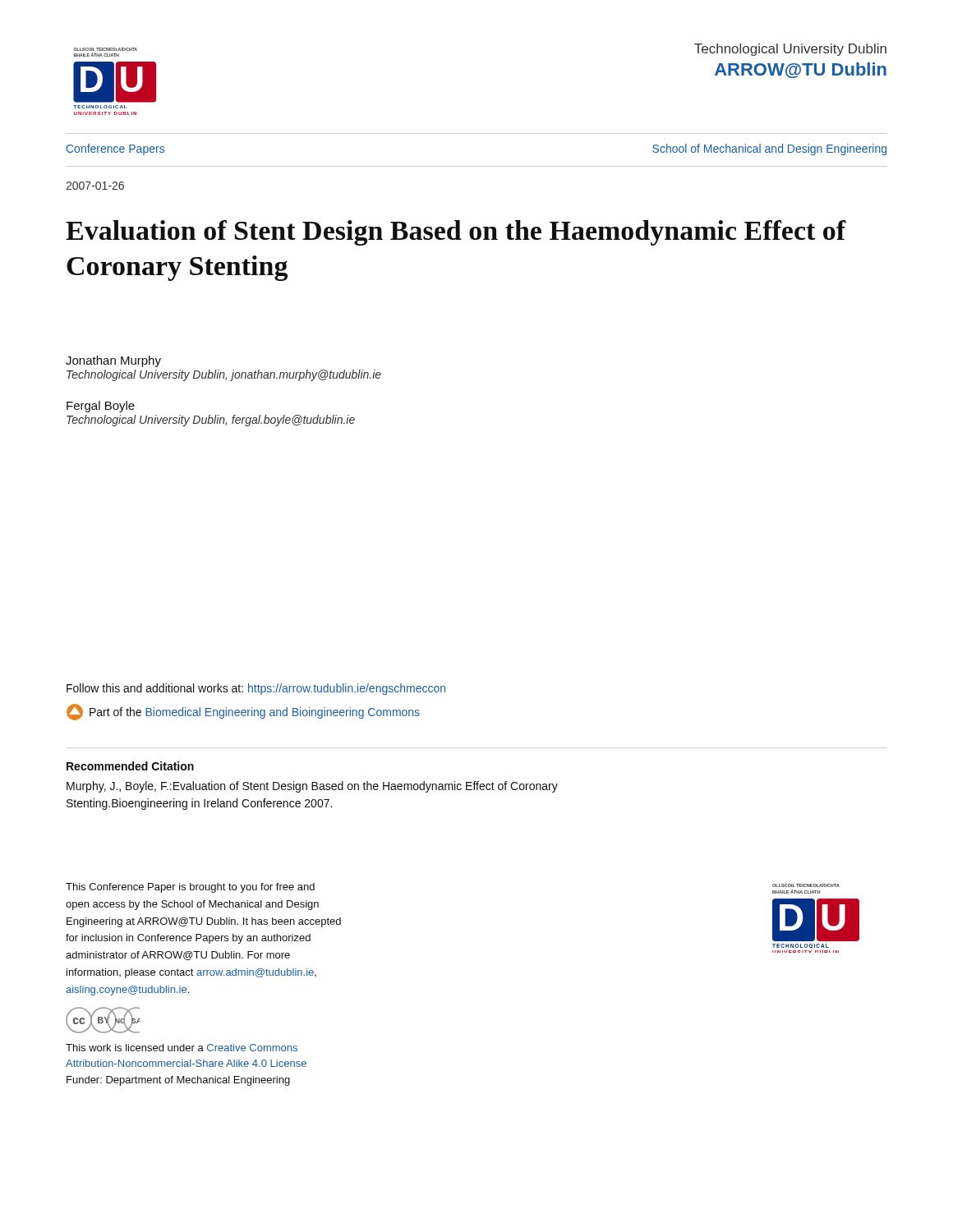
Task: Locate the text "Conference Papers"
Action: (x=115, y=149)
